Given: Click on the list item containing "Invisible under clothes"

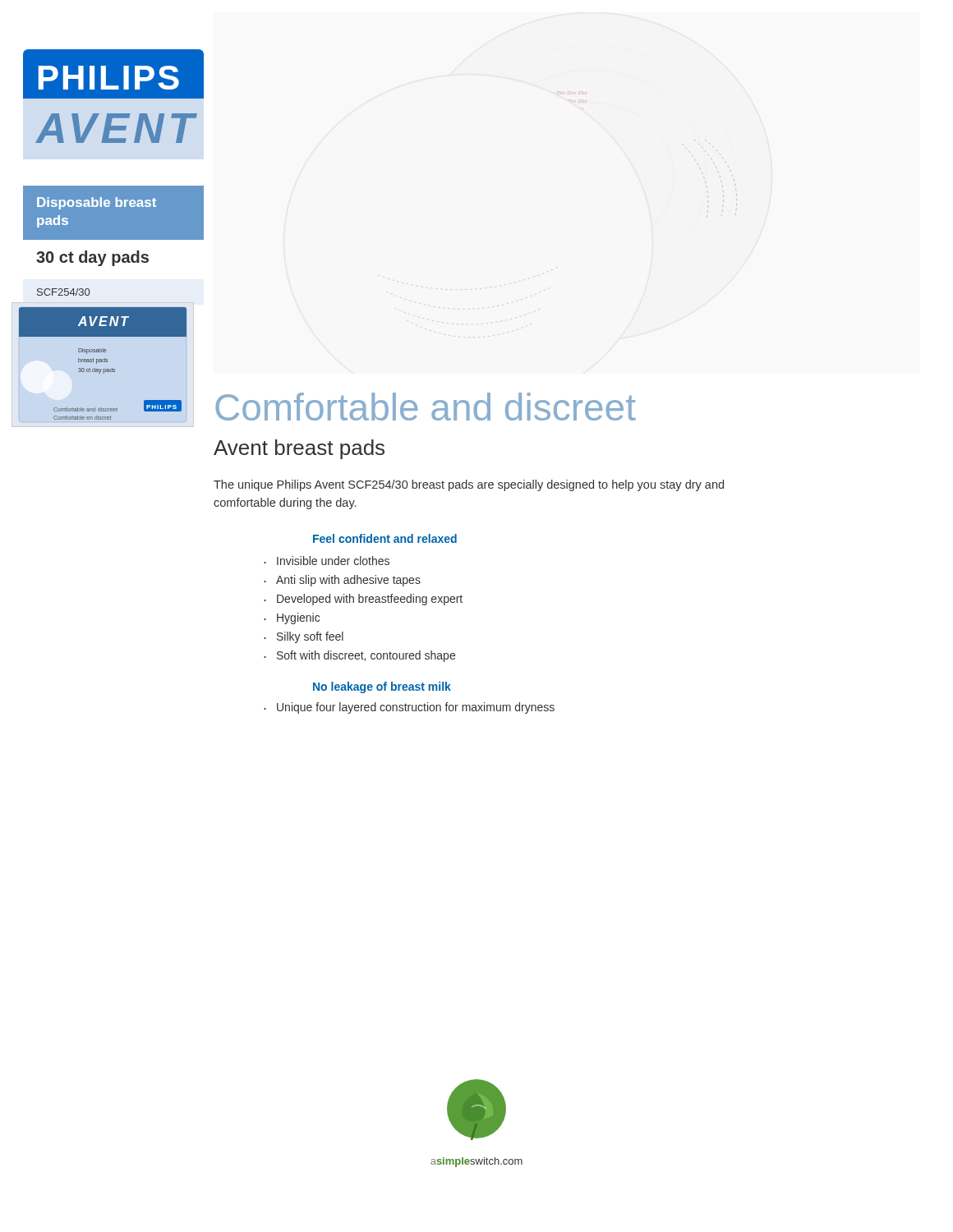Looking at the screenshot, I should pos(327,561).
